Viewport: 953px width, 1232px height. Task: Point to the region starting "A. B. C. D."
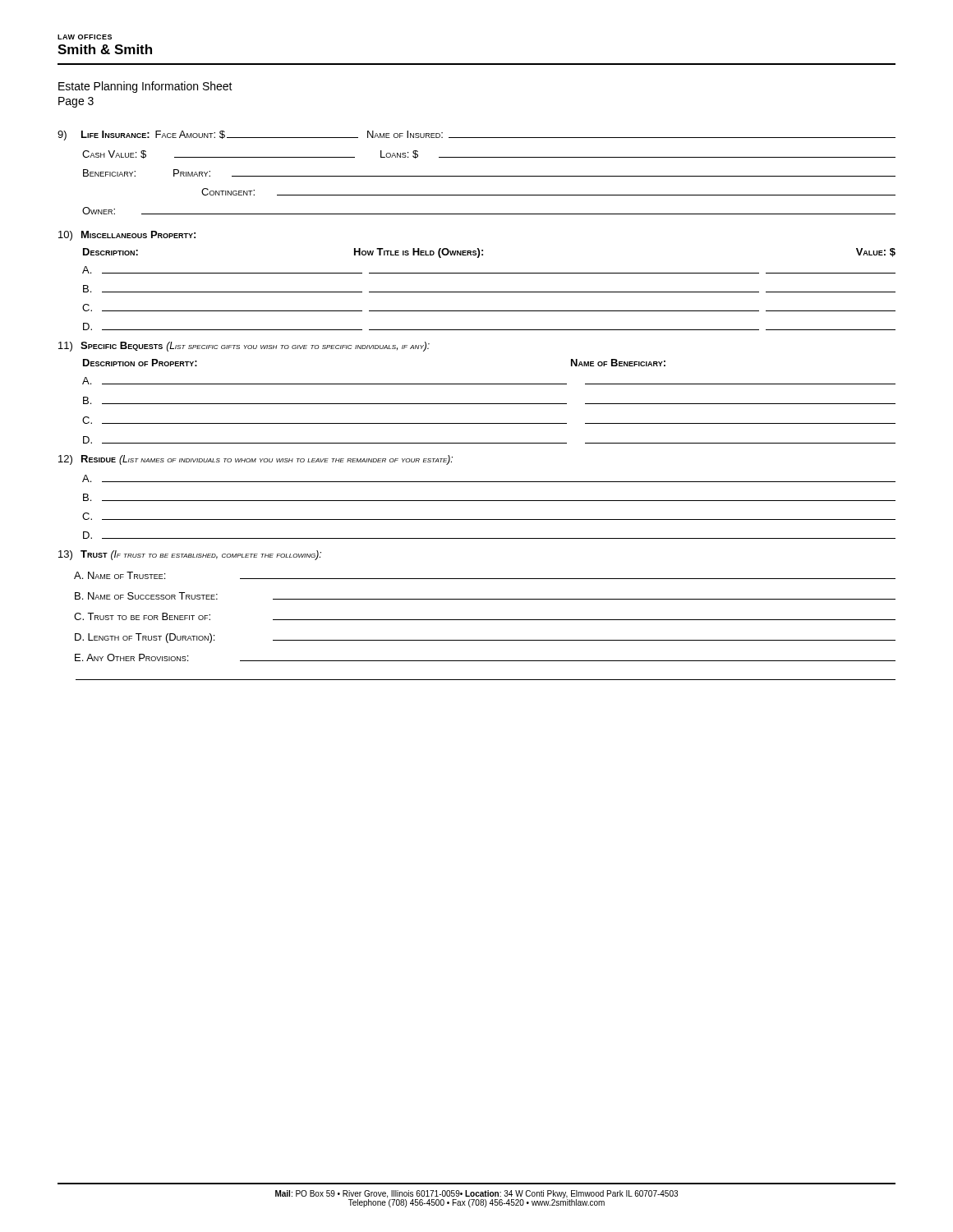[x=489, y=505]
